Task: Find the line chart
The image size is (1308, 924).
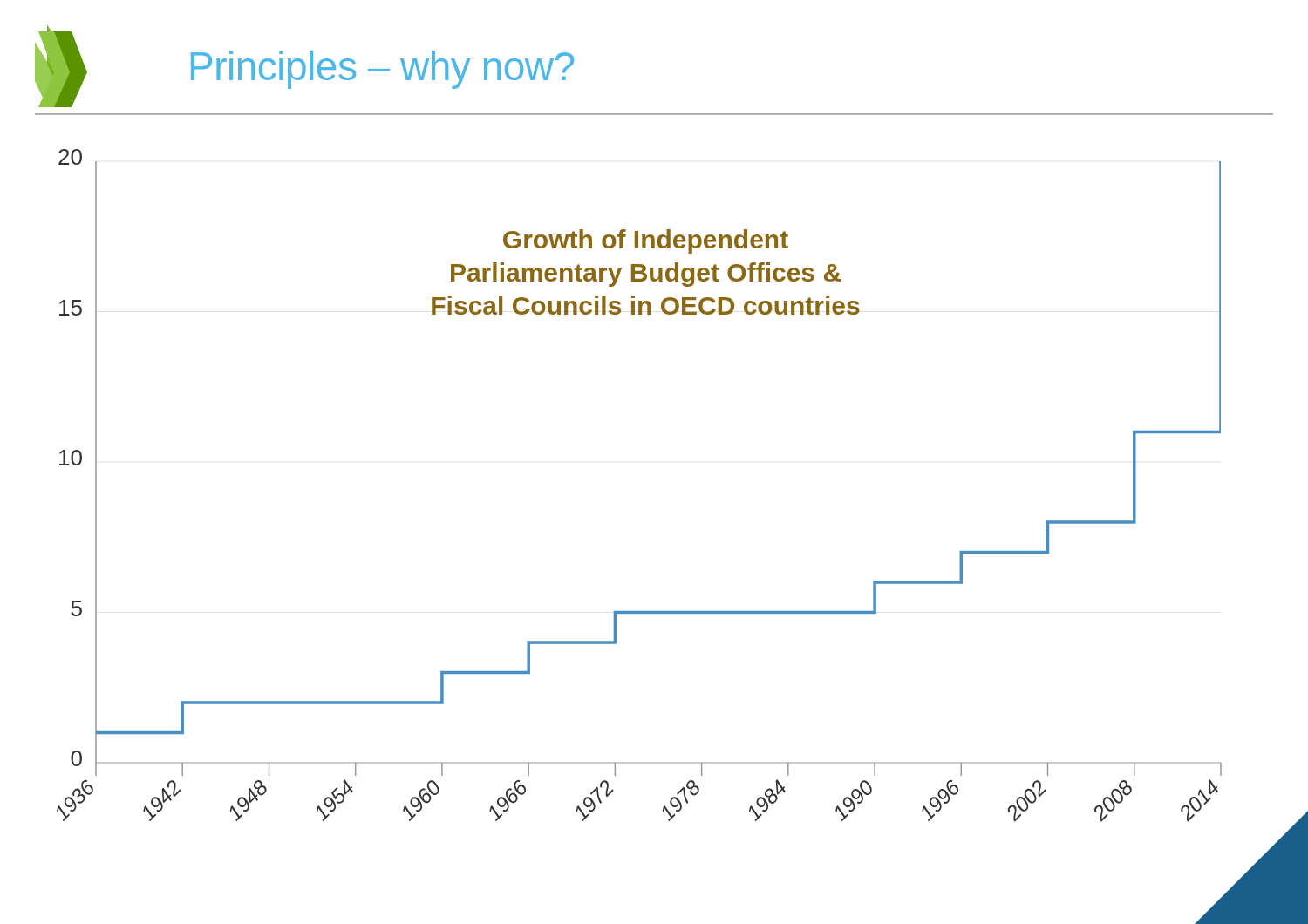Action: (x=654, y=516)
